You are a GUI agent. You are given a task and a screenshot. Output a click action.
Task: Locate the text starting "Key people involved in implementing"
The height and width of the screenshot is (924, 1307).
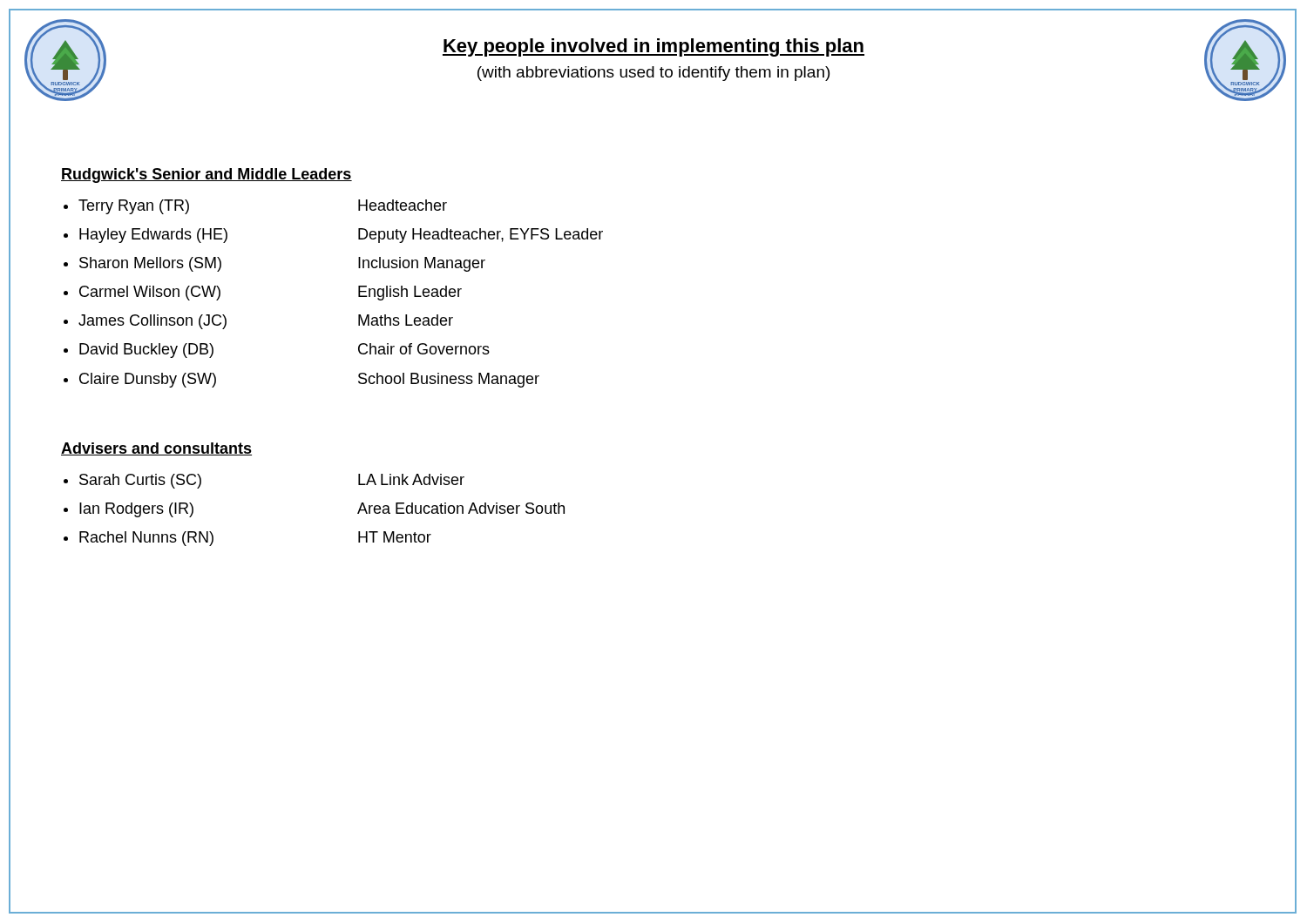click(654, 46)
